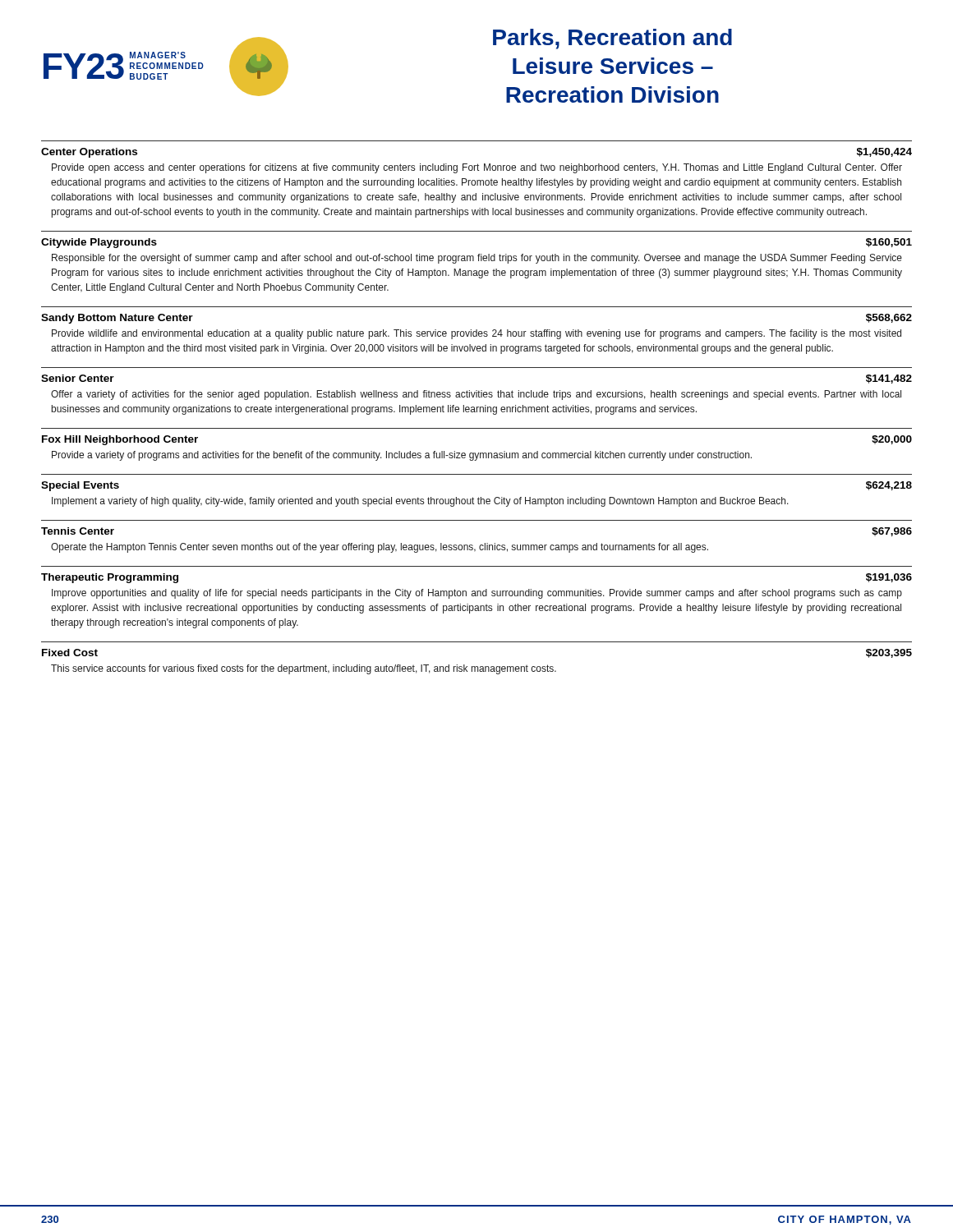This screenshot has height=1232, width=953.
Task: Point to the block beginning "Fox Hill Neighborhood Center $20,000"
Action: tap(476, 446)
